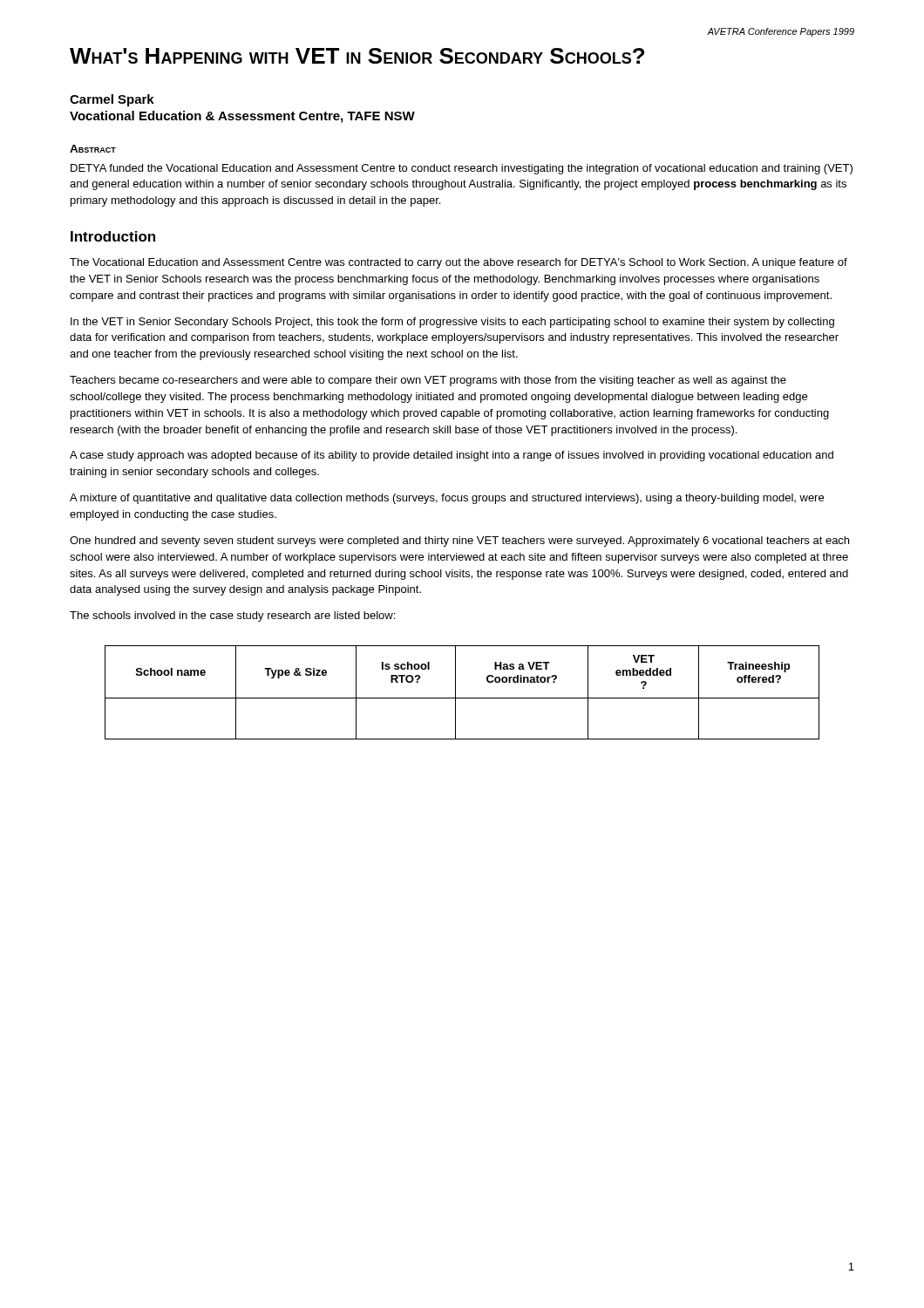Screen dimensions: 1308x924
Task: Click on the text block that reads "Carmel Spark Vocational Education"
Action: click(112, 100)
